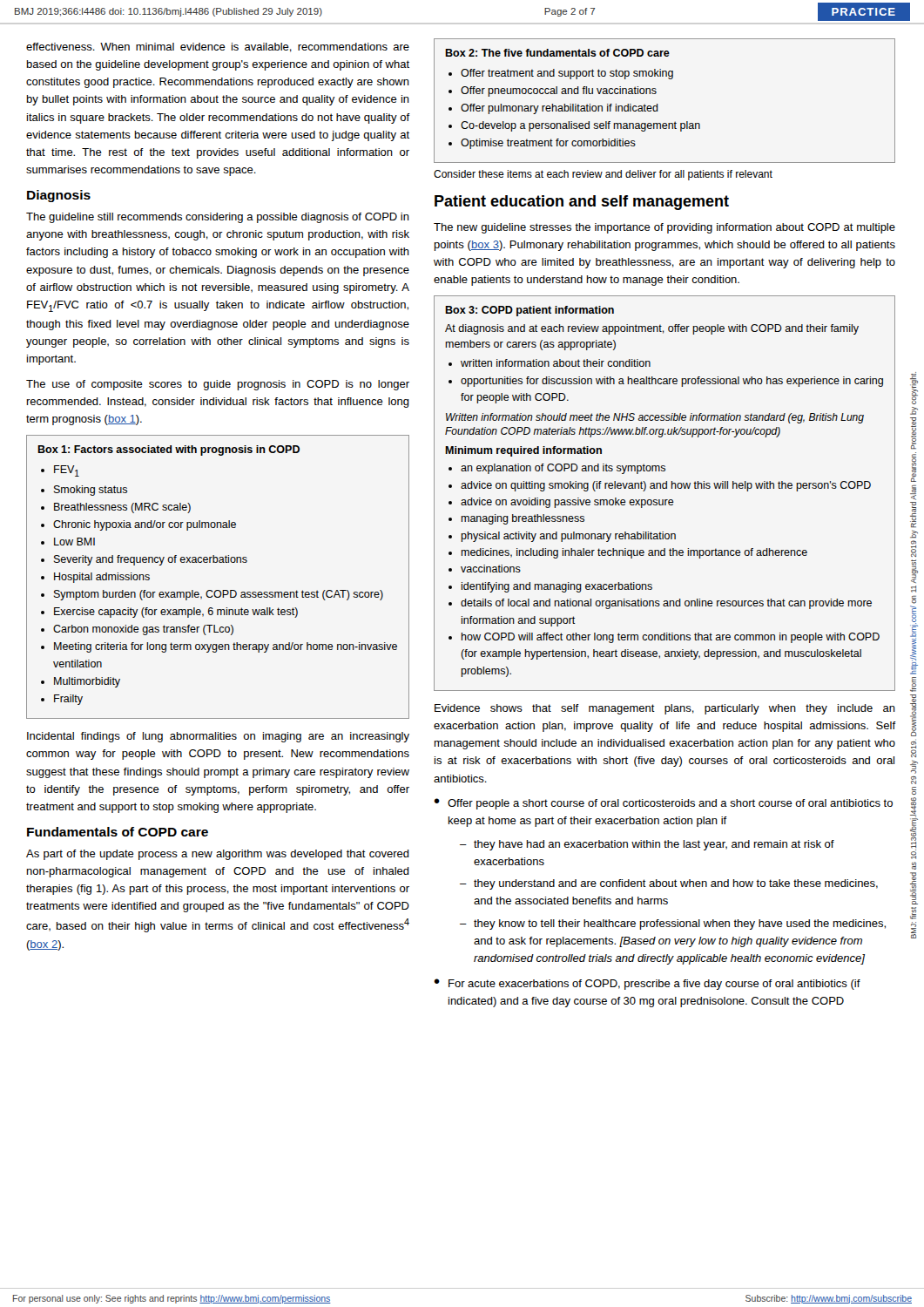Viewport: 924px width, 1307px height.
Task: Where is the passage that starts "As part of the"?
Action: click(218, 899)
